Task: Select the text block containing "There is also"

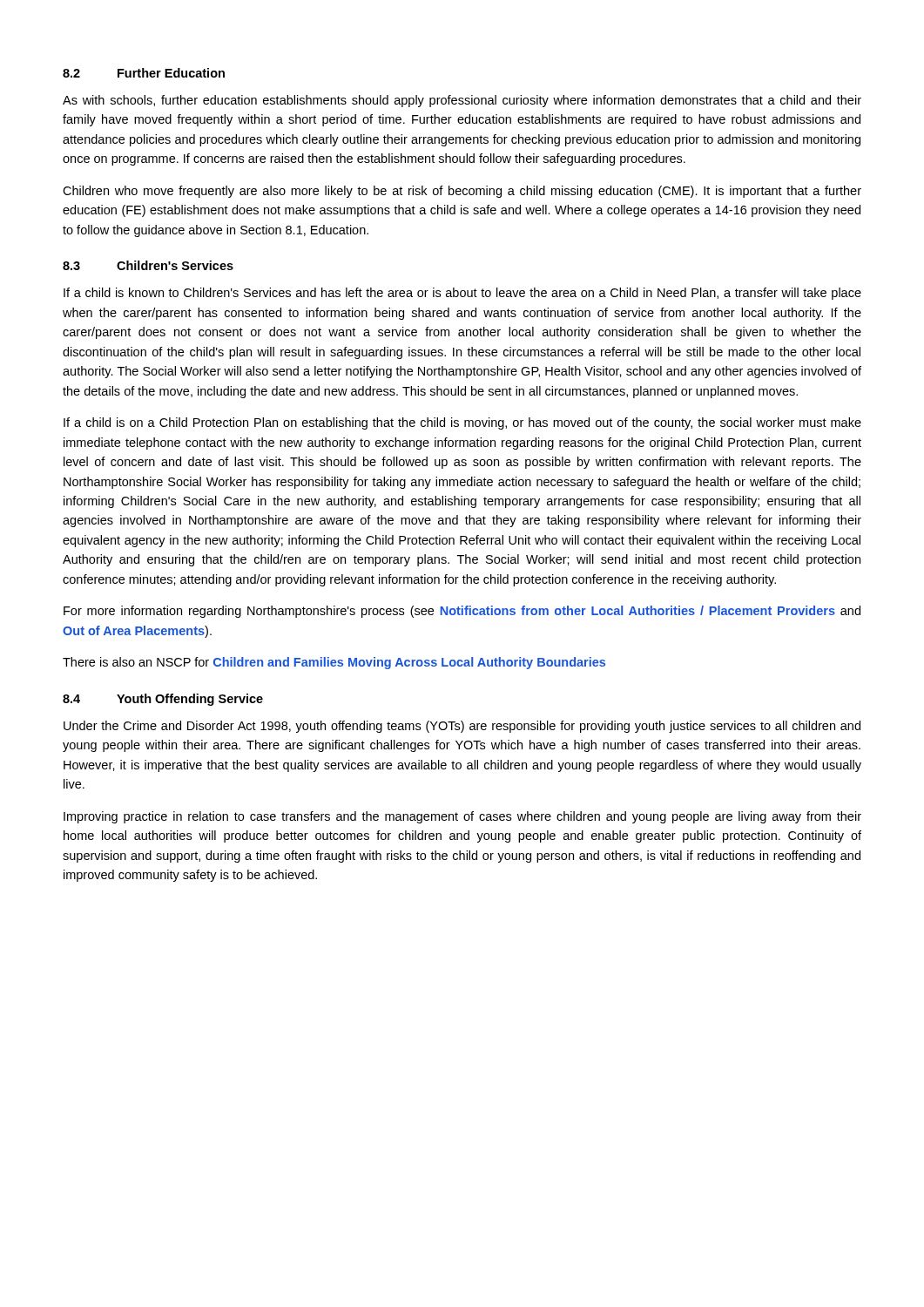Action: click(x=334, y=662)
